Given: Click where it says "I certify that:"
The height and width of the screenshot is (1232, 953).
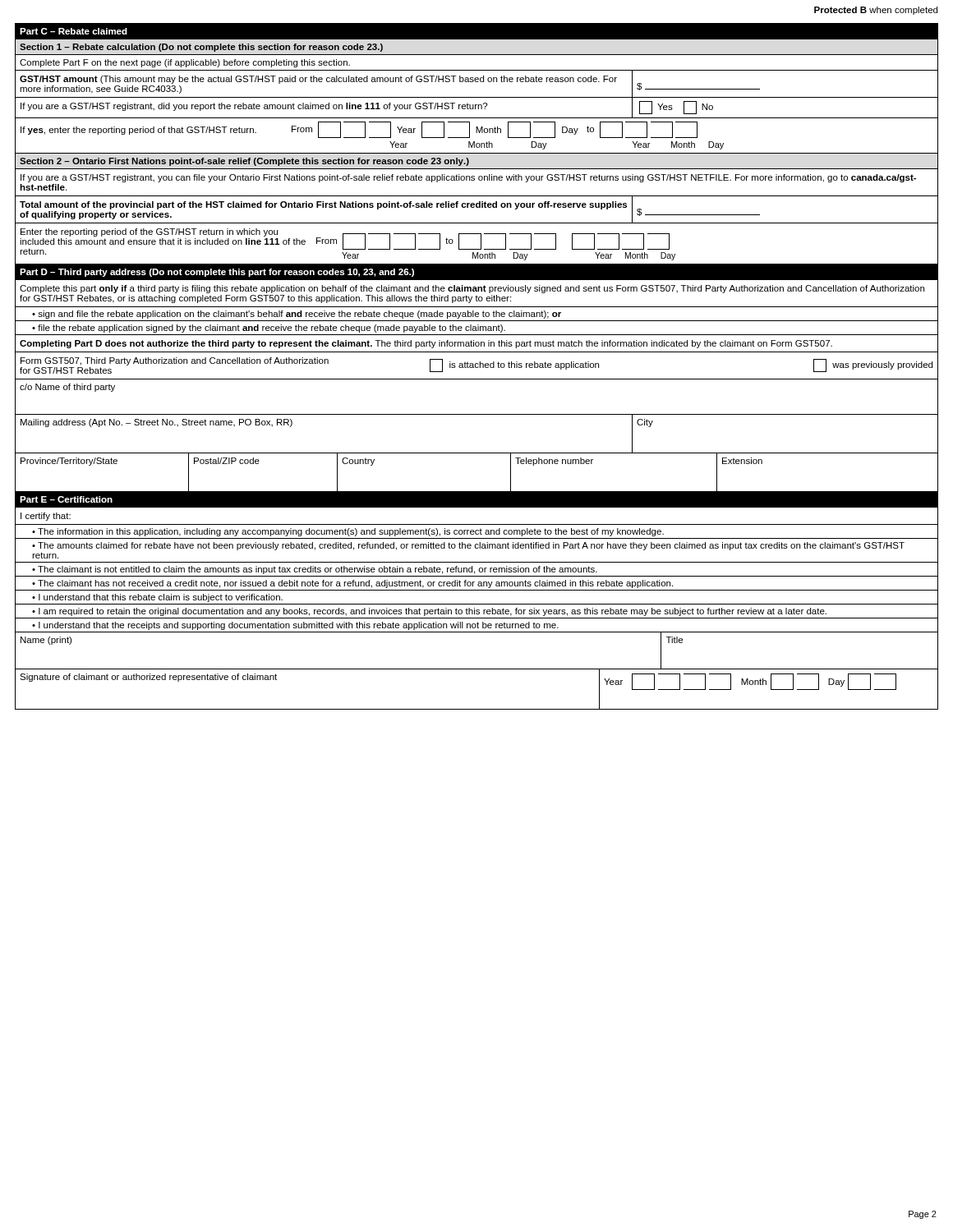Looking at the screenshot, I should 45,516.
